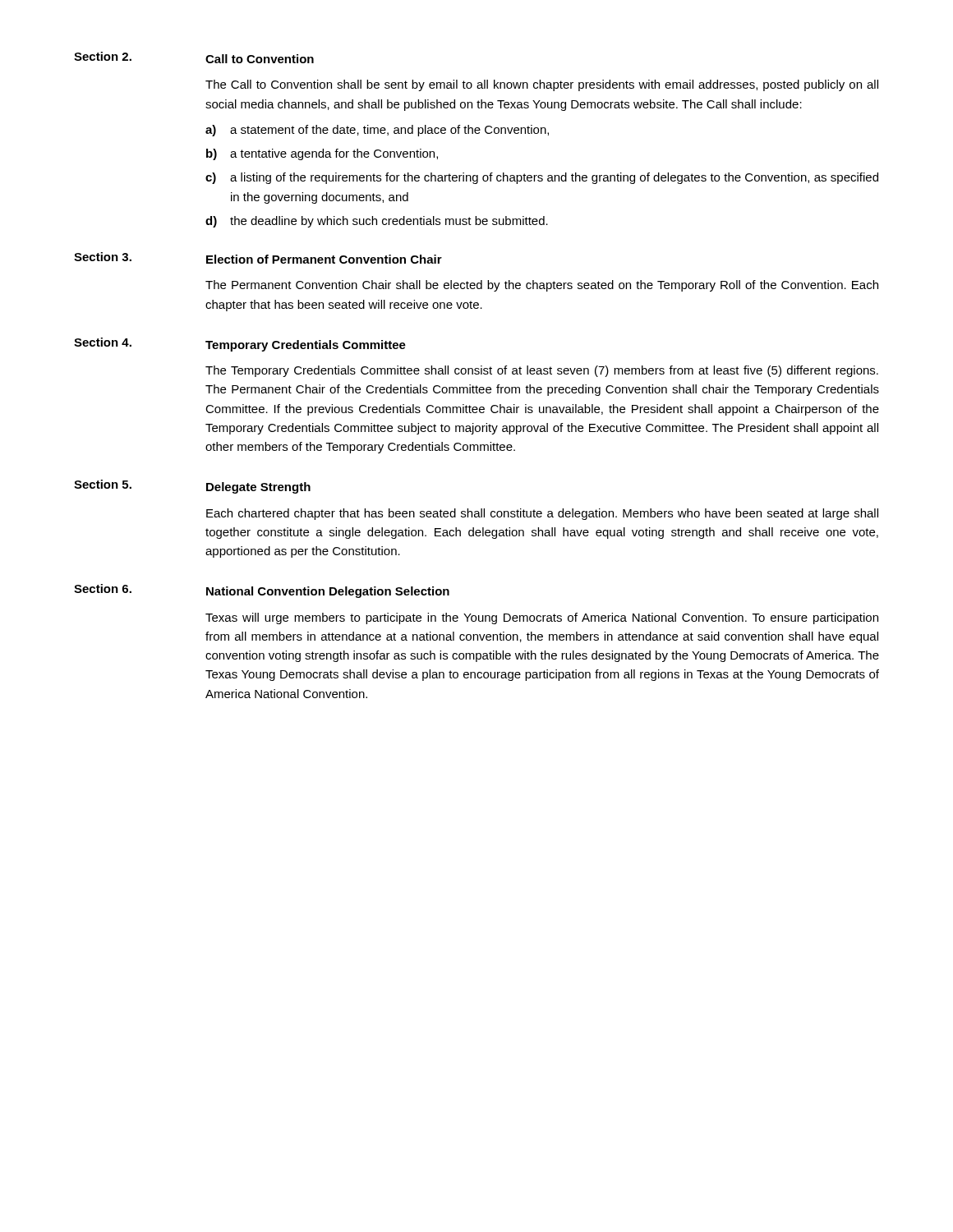Locate the text "Section 3."
953x1232 pixels.
pos(103,257)
